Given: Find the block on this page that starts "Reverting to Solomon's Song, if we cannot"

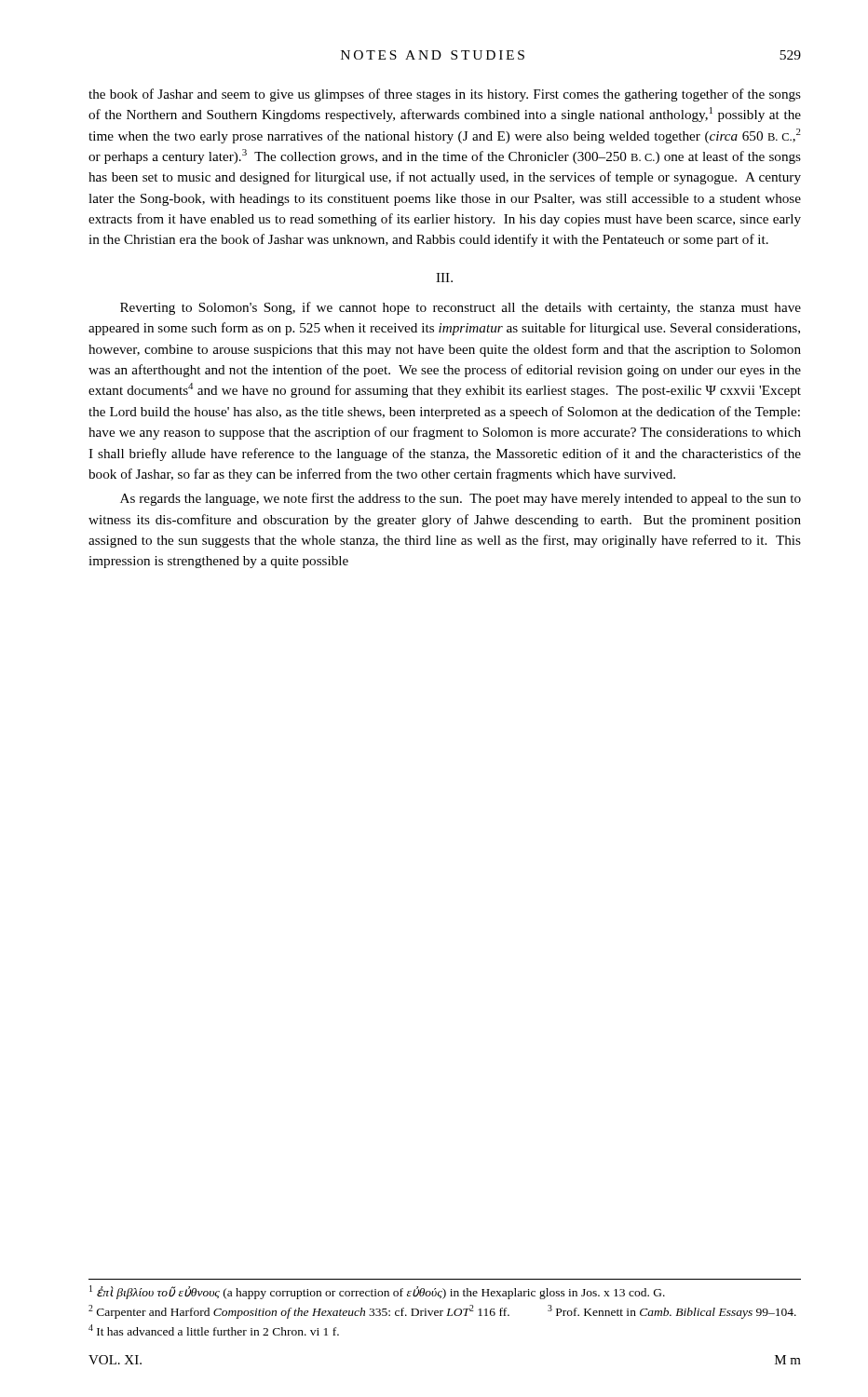Looking at the screenshot, I should (x=445, y=391).
